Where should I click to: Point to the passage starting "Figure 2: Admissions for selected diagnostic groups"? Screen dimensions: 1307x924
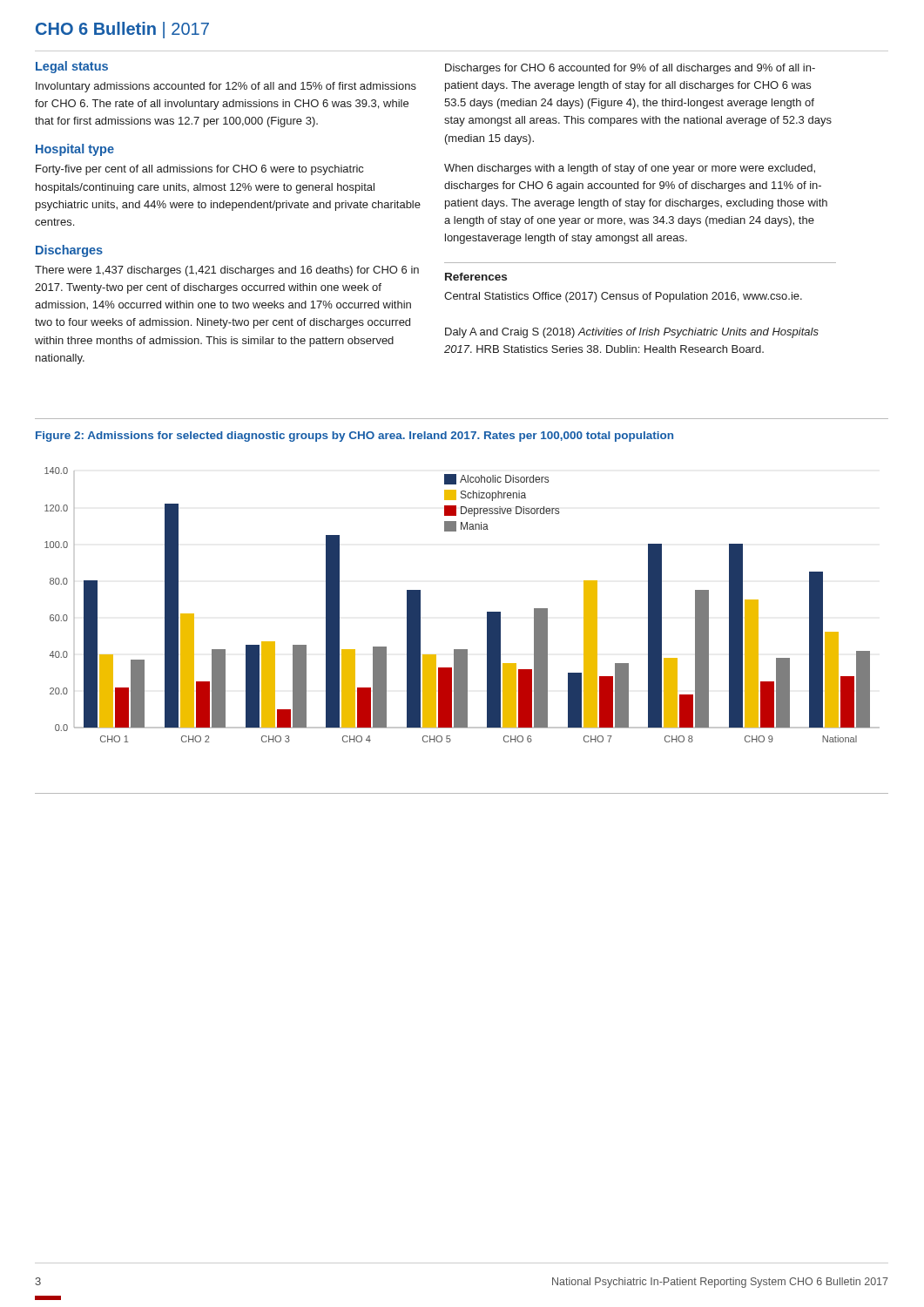[354, 435]
